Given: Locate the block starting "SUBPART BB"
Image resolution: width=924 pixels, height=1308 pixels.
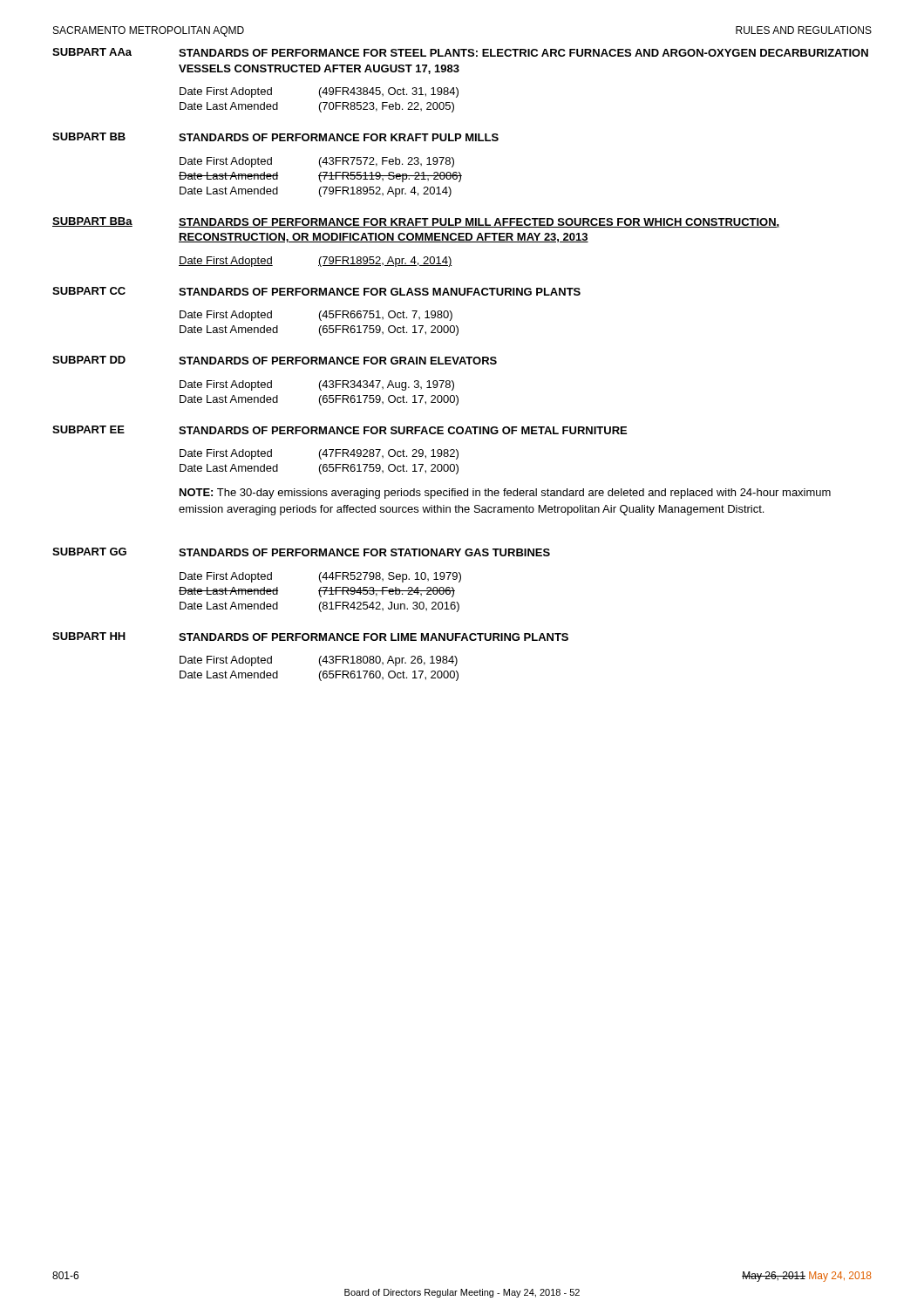Looking at the screenshot, I should [x=89, y=137].
